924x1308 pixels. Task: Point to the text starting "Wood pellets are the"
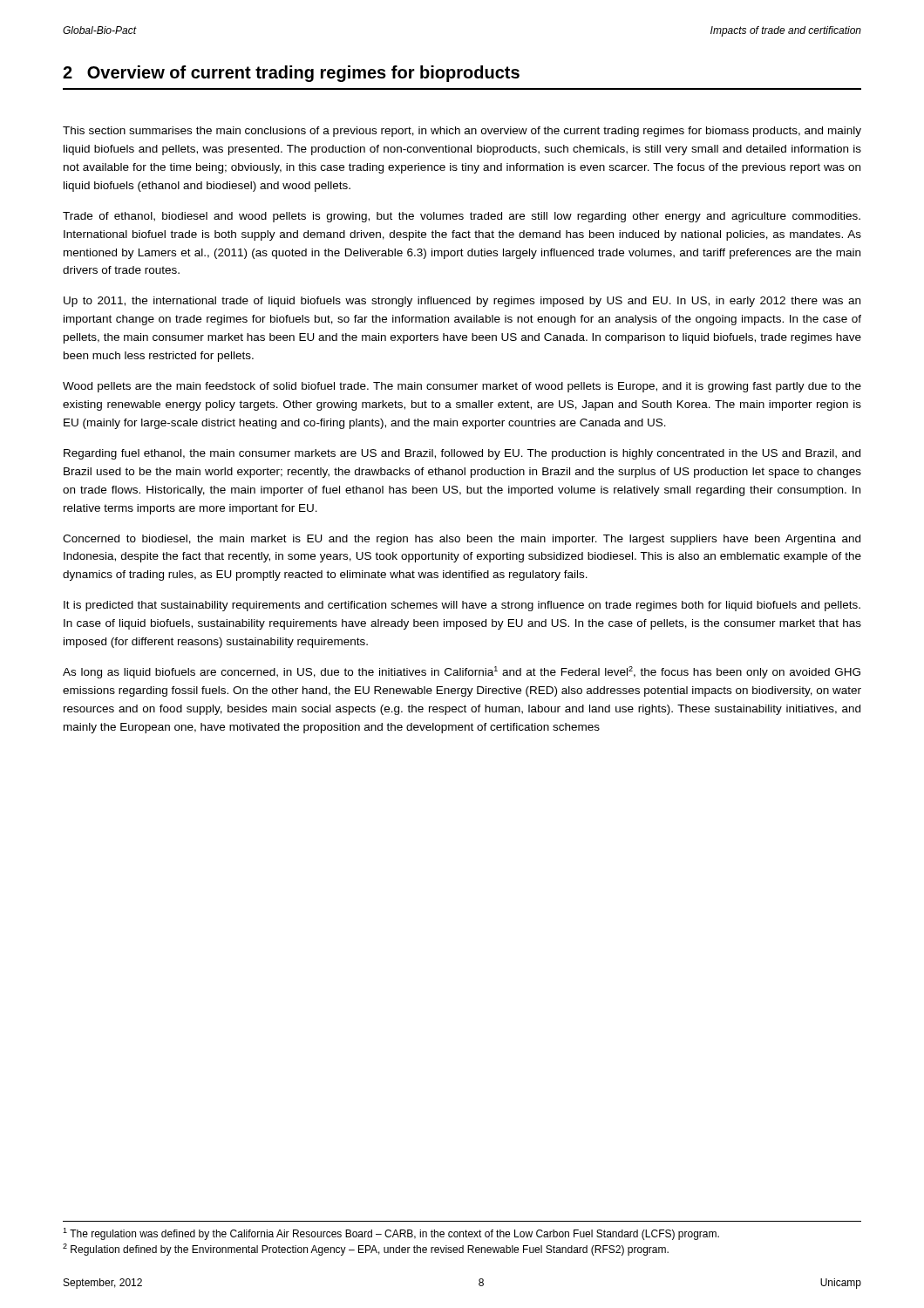point(462,404)
